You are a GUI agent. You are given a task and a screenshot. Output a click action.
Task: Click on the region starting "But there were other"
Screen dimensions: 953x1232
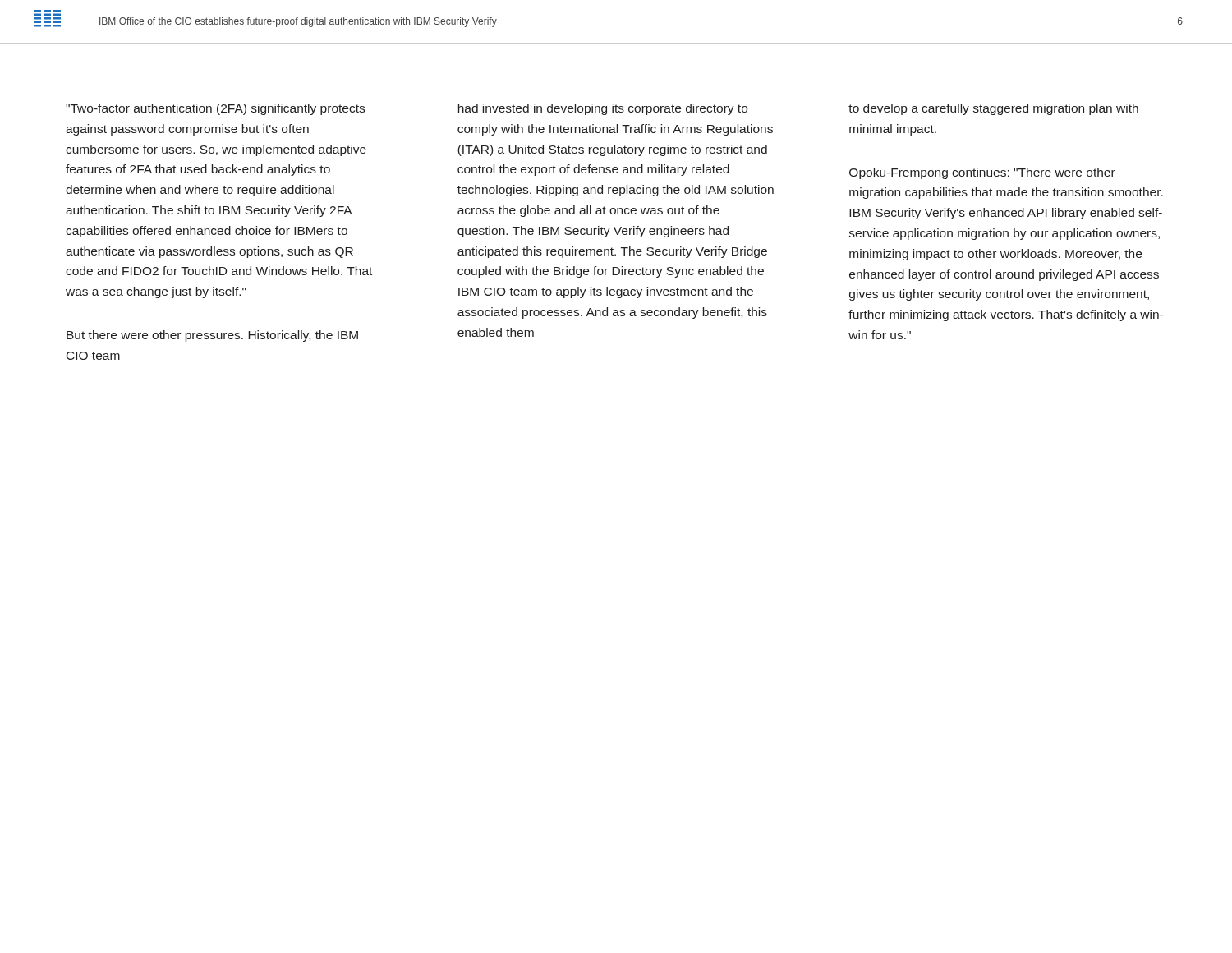(212, 345)
